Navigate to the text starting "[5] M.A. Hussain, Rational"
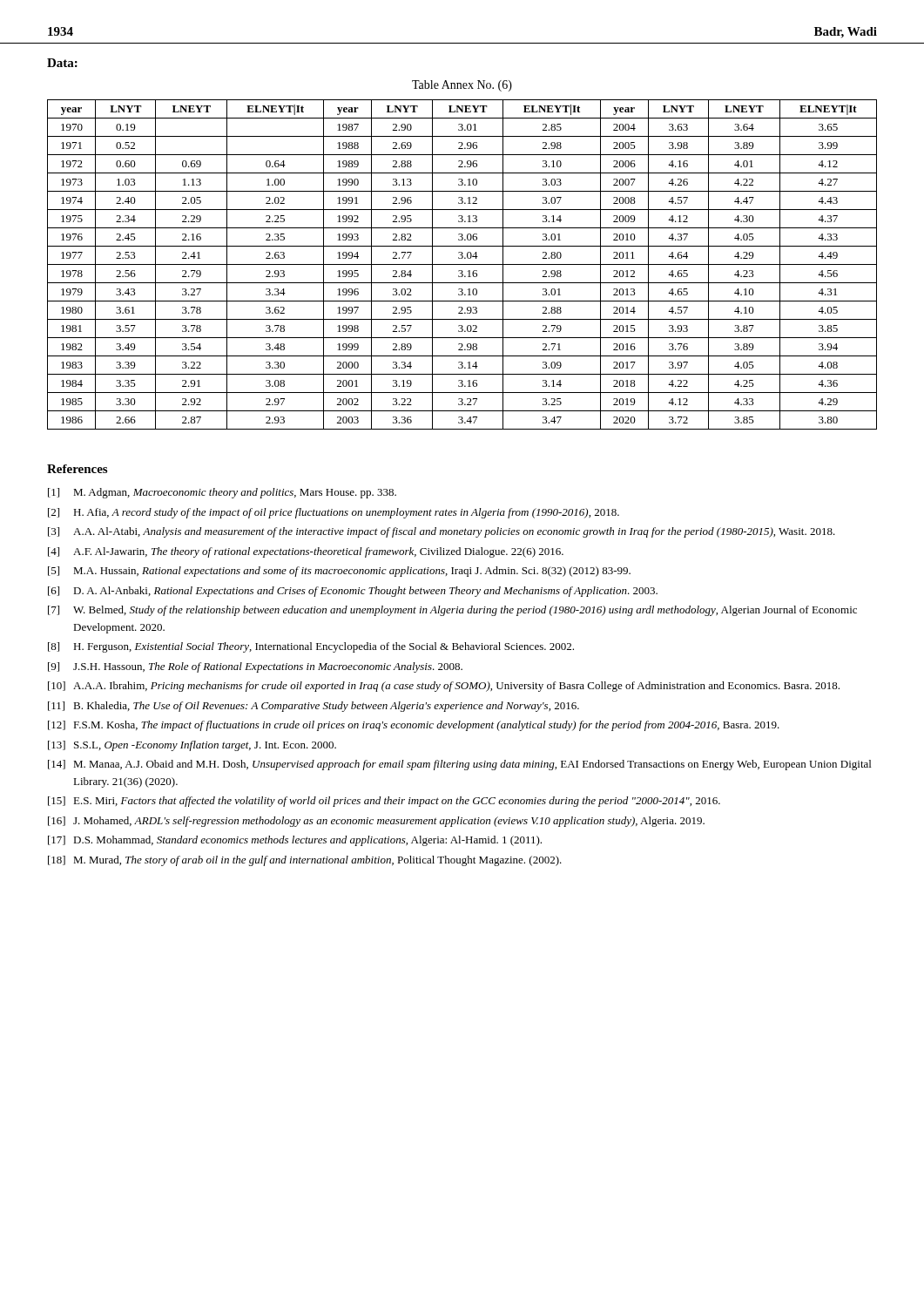The height and width of the screenshot is (1307, 924). click(462, 571)
